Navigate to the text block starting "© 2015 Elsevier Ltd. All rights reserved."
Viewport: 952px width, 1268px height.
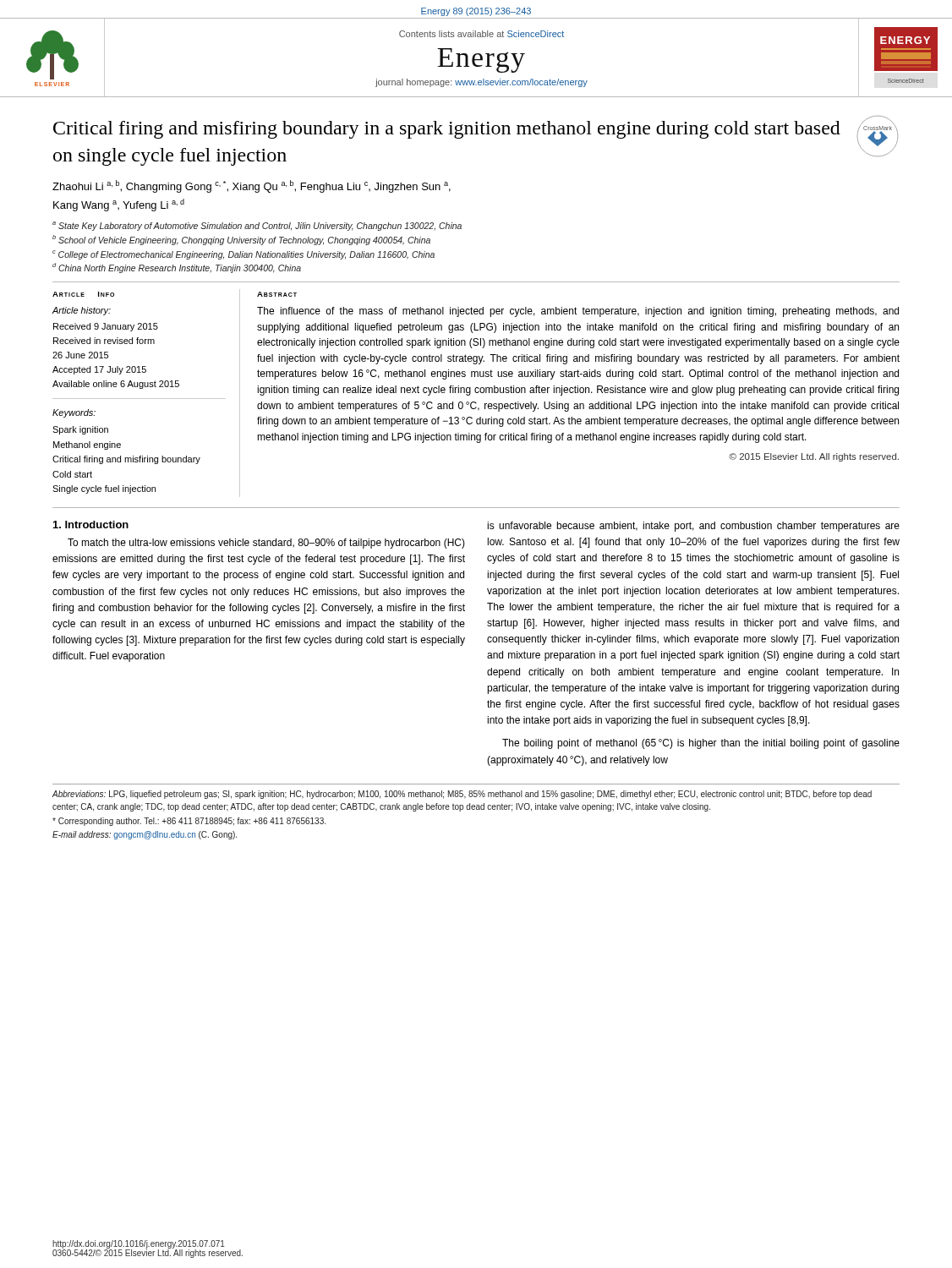click(x=814, y=457)
